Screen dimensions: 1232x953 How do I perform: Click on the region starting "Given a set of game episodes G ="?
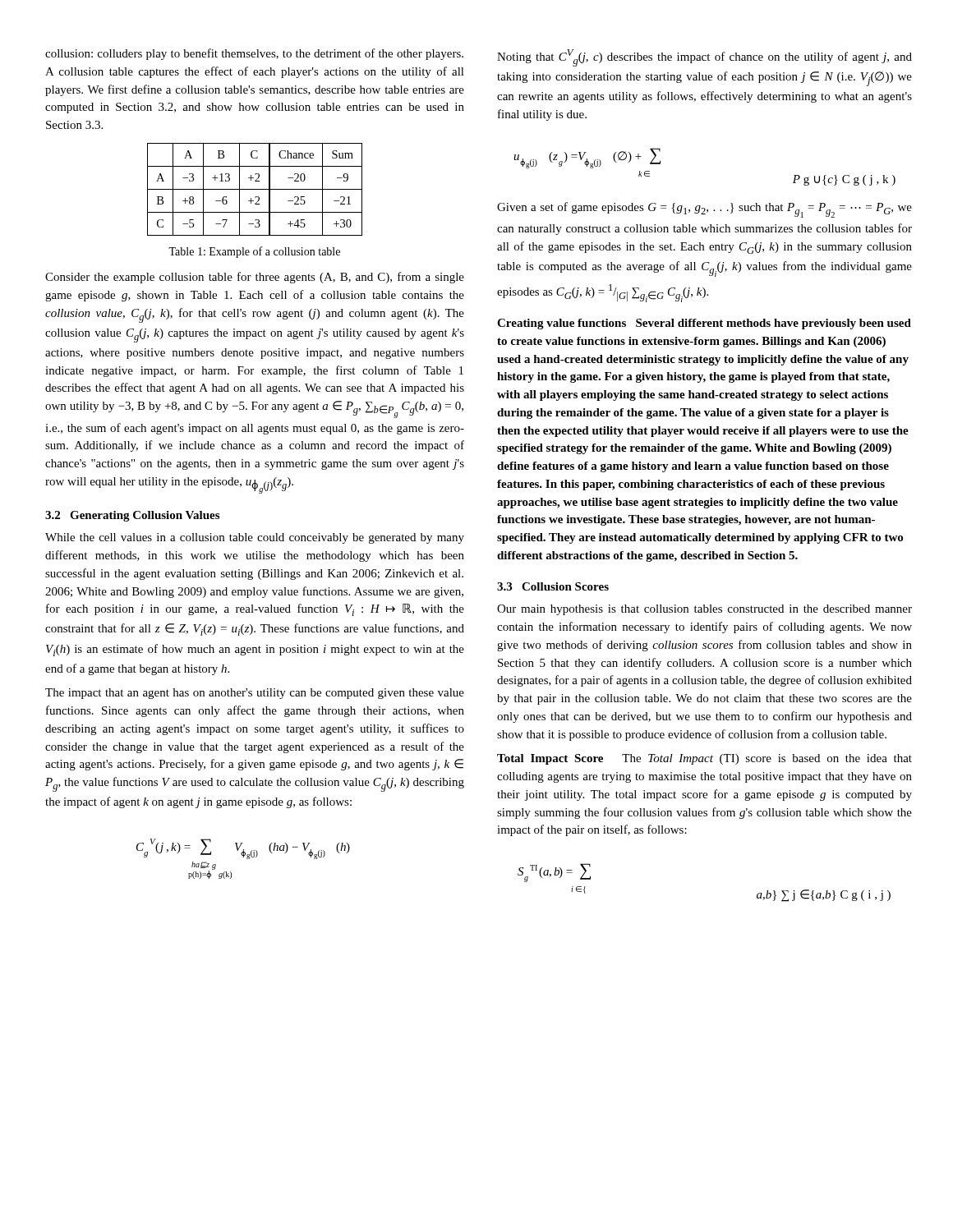tap(705, 252)
